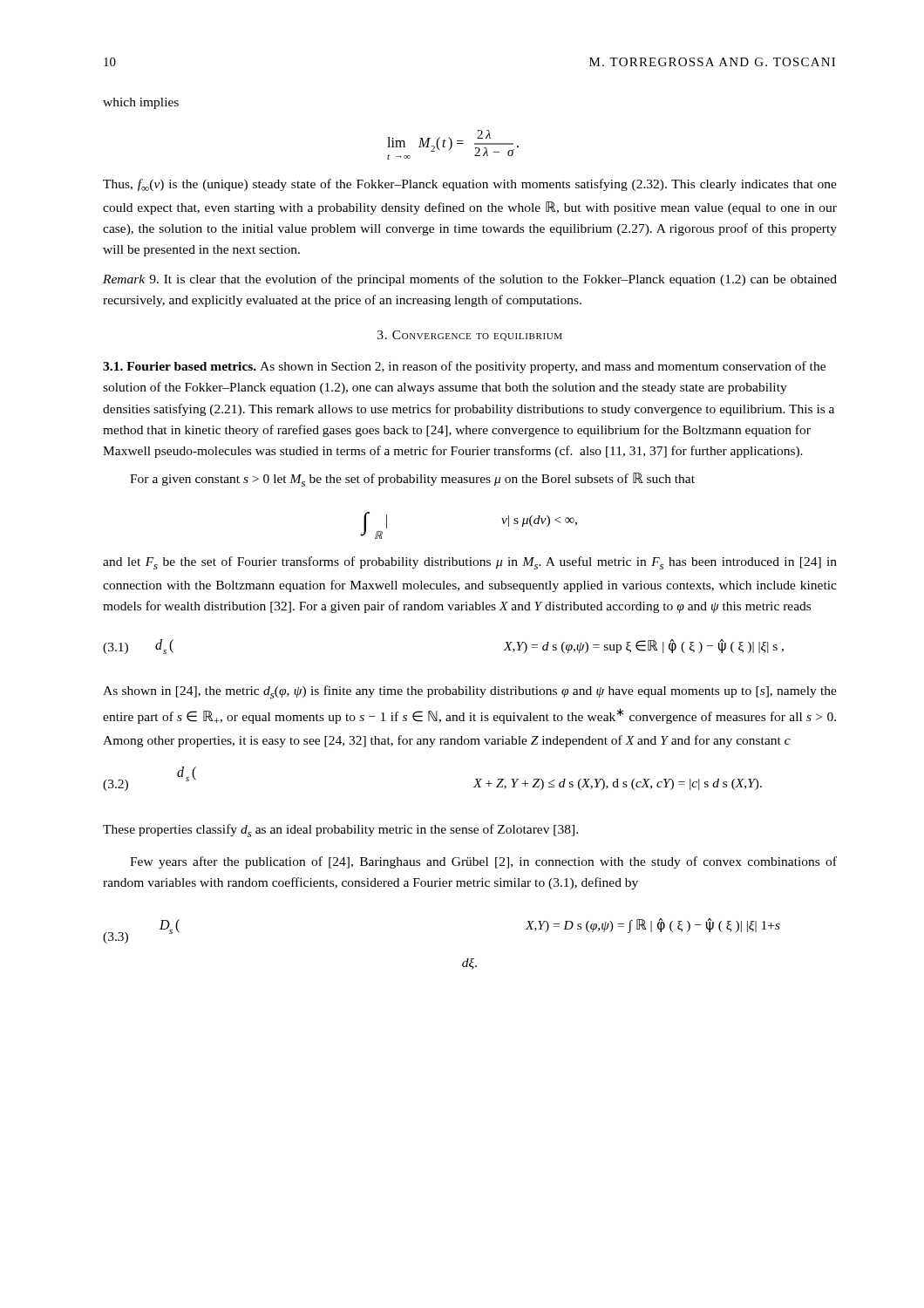This screenshot has width=924, height=1308.
Task: Locate the section header that opens with "3.1. Fourier based metrics. As shown in Section"
Action: pos(469,408)
